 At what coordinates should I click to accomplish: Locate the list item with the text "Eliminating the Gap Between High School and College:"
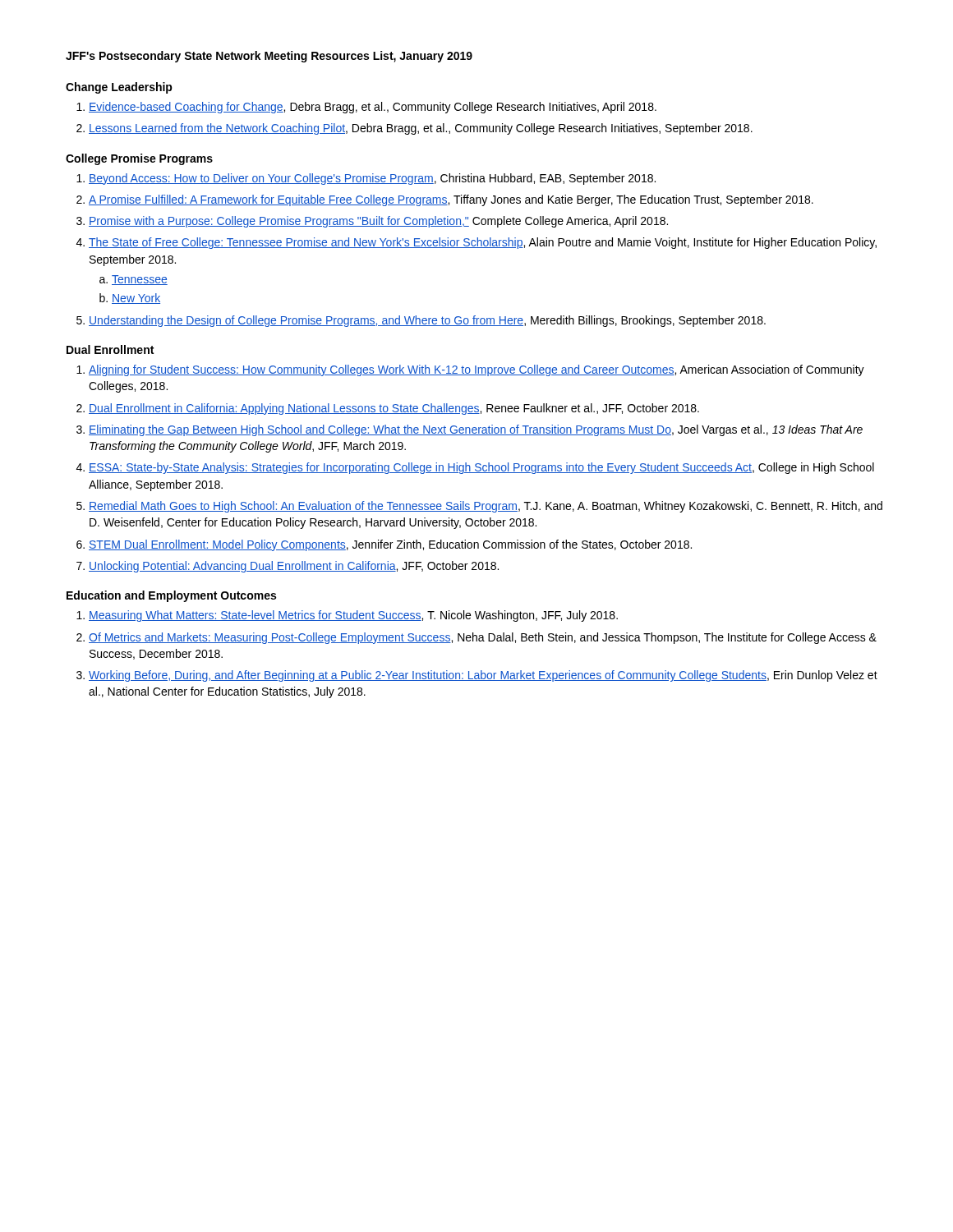[x=476, y=438]
